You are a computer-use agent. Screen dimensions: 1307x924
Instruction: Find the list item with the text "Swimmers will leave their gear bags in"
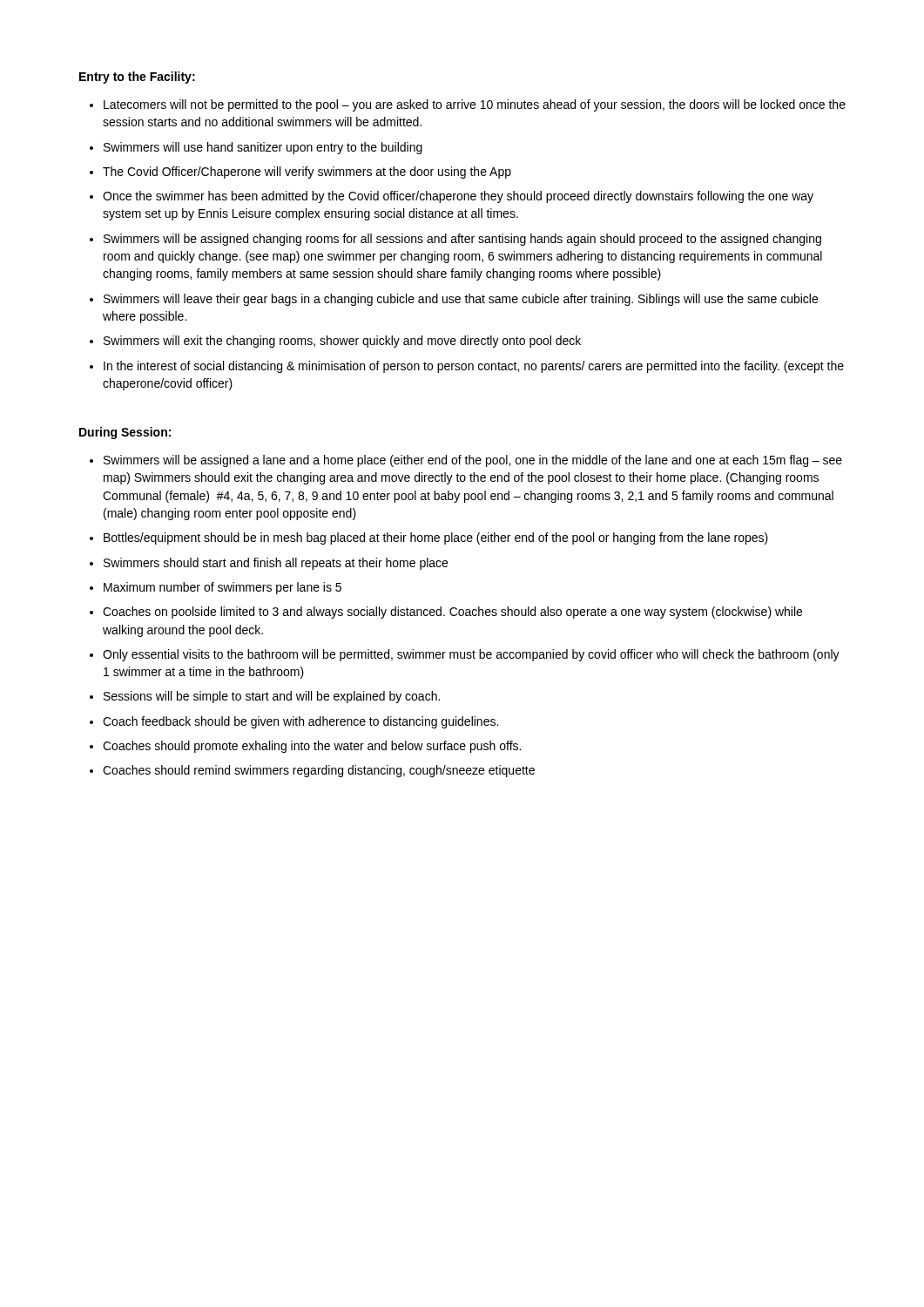(461, 307)
